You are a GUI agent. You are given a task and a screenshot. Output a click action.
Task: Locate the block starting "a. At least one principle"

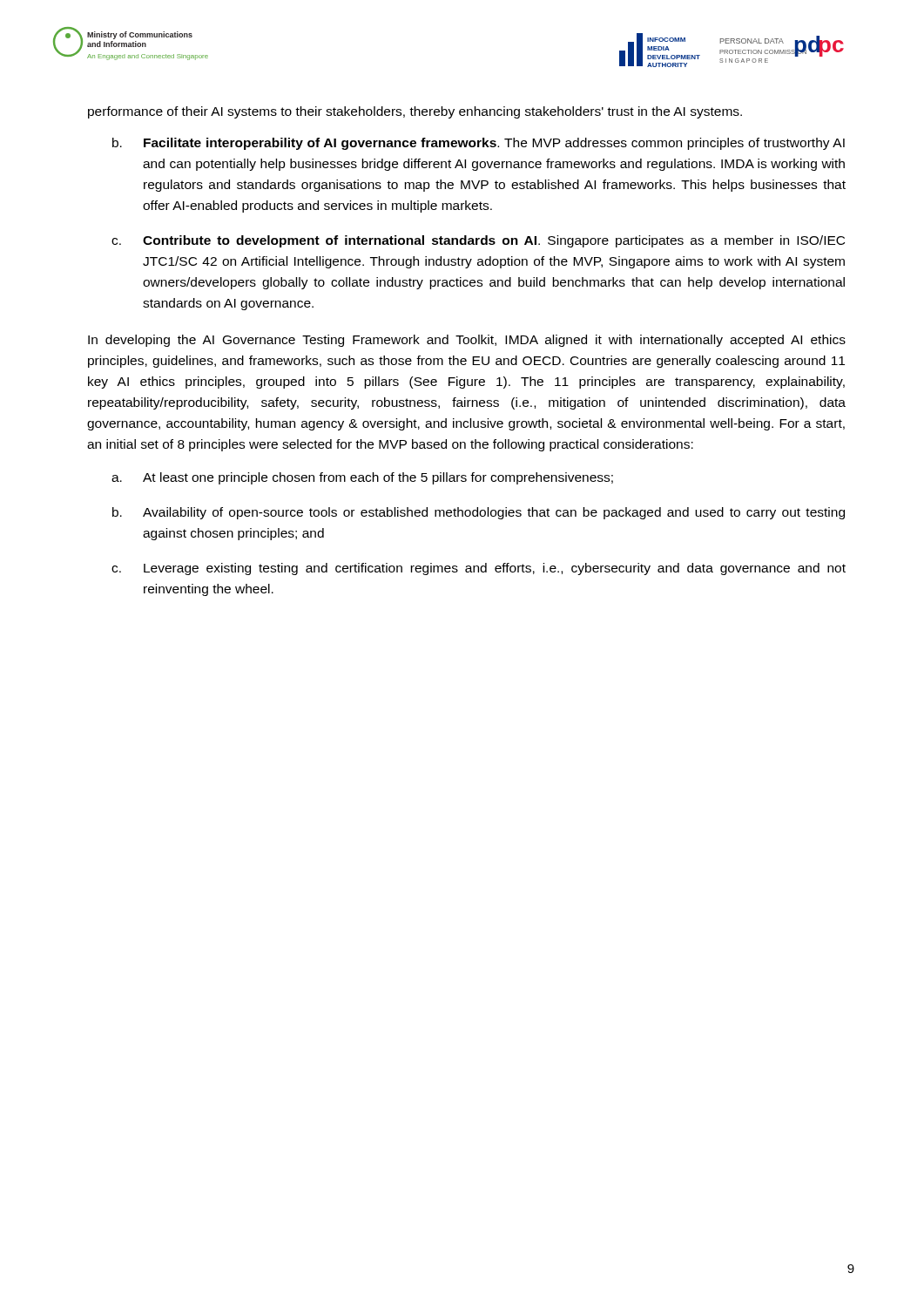479,477
